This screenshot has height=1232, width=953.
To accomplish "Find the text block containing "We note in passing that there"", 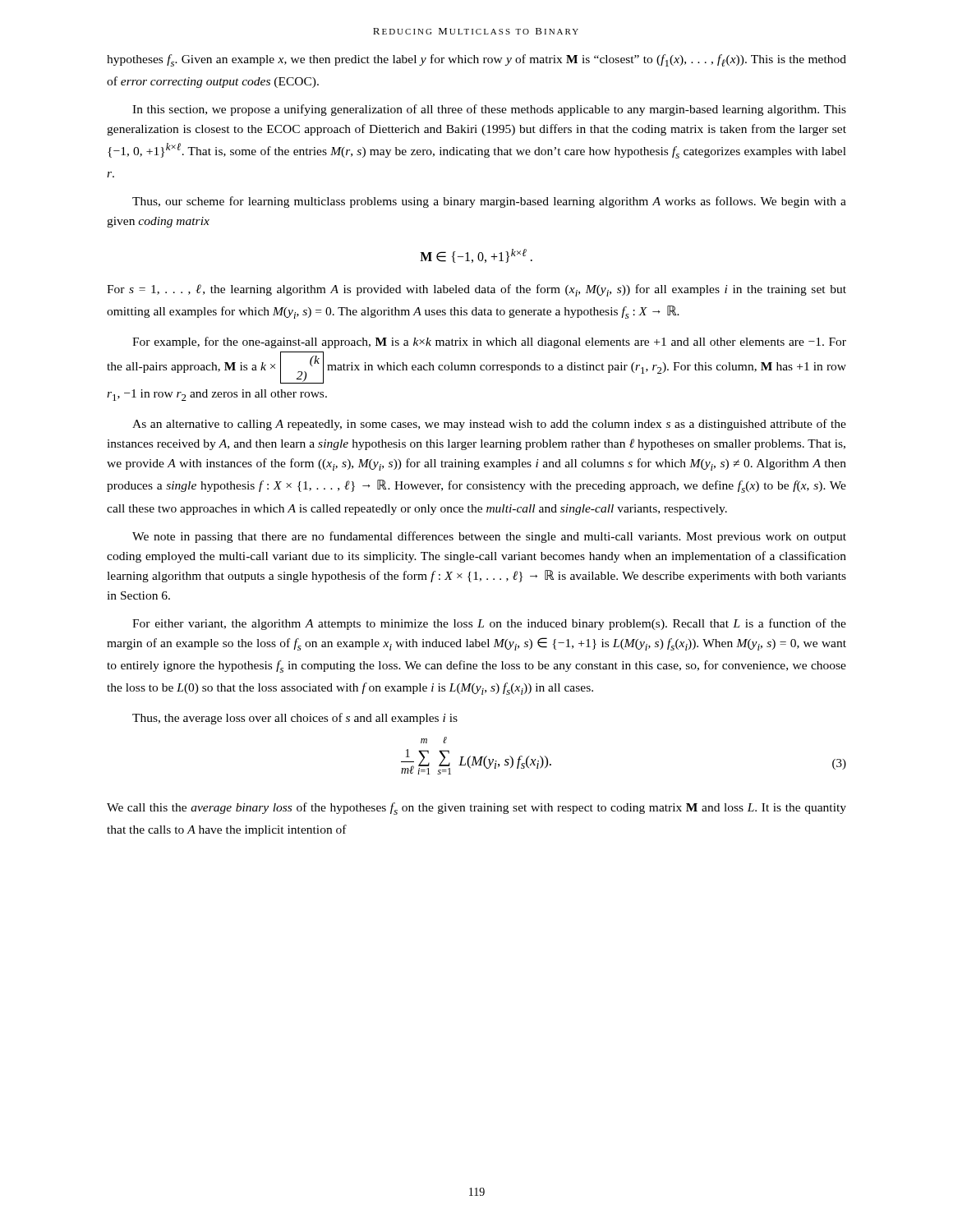I will coord(476,566).
